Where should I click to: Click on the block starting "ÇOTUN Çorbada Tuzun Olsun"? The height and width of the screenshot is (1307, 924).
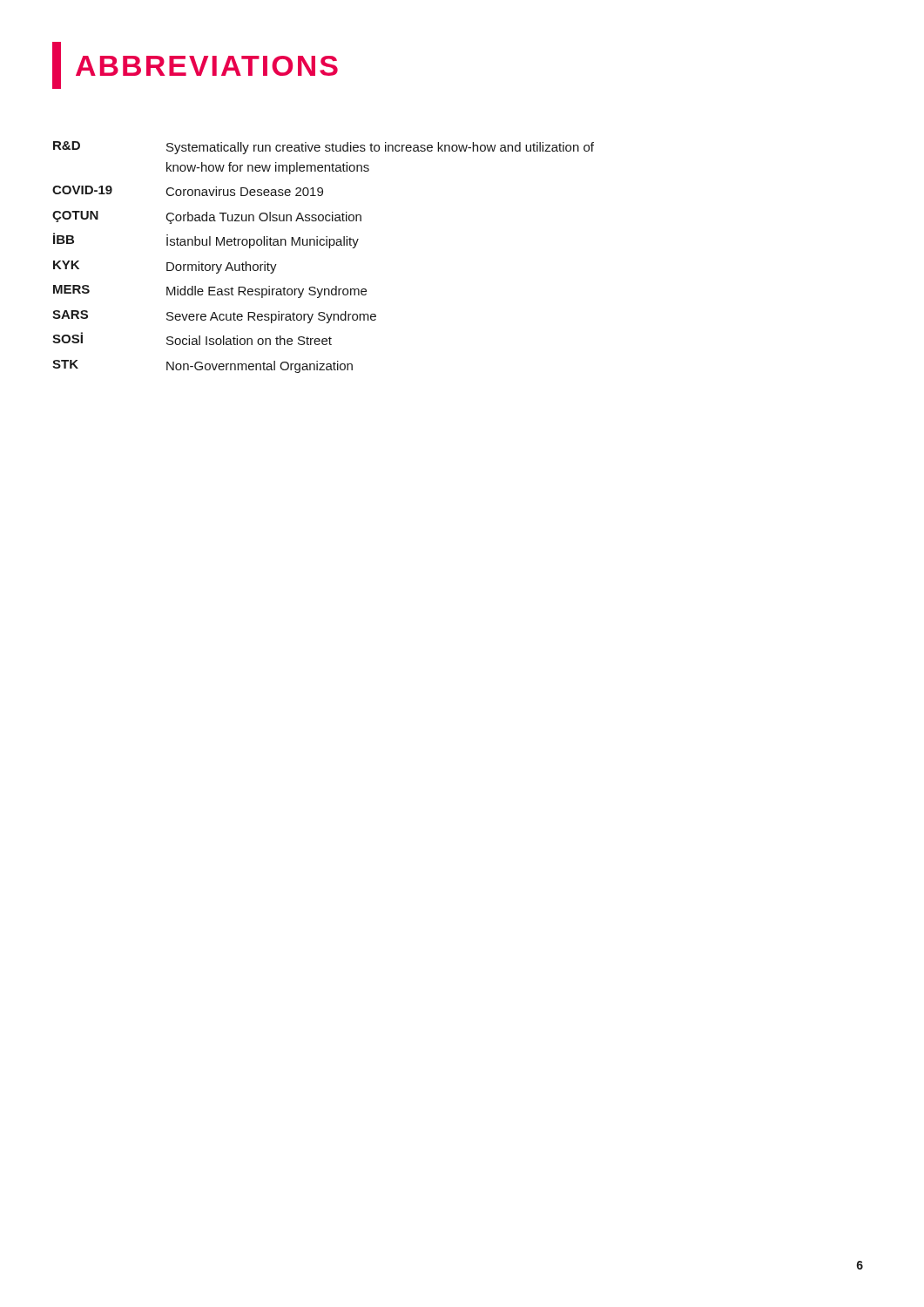click(207, 217)
